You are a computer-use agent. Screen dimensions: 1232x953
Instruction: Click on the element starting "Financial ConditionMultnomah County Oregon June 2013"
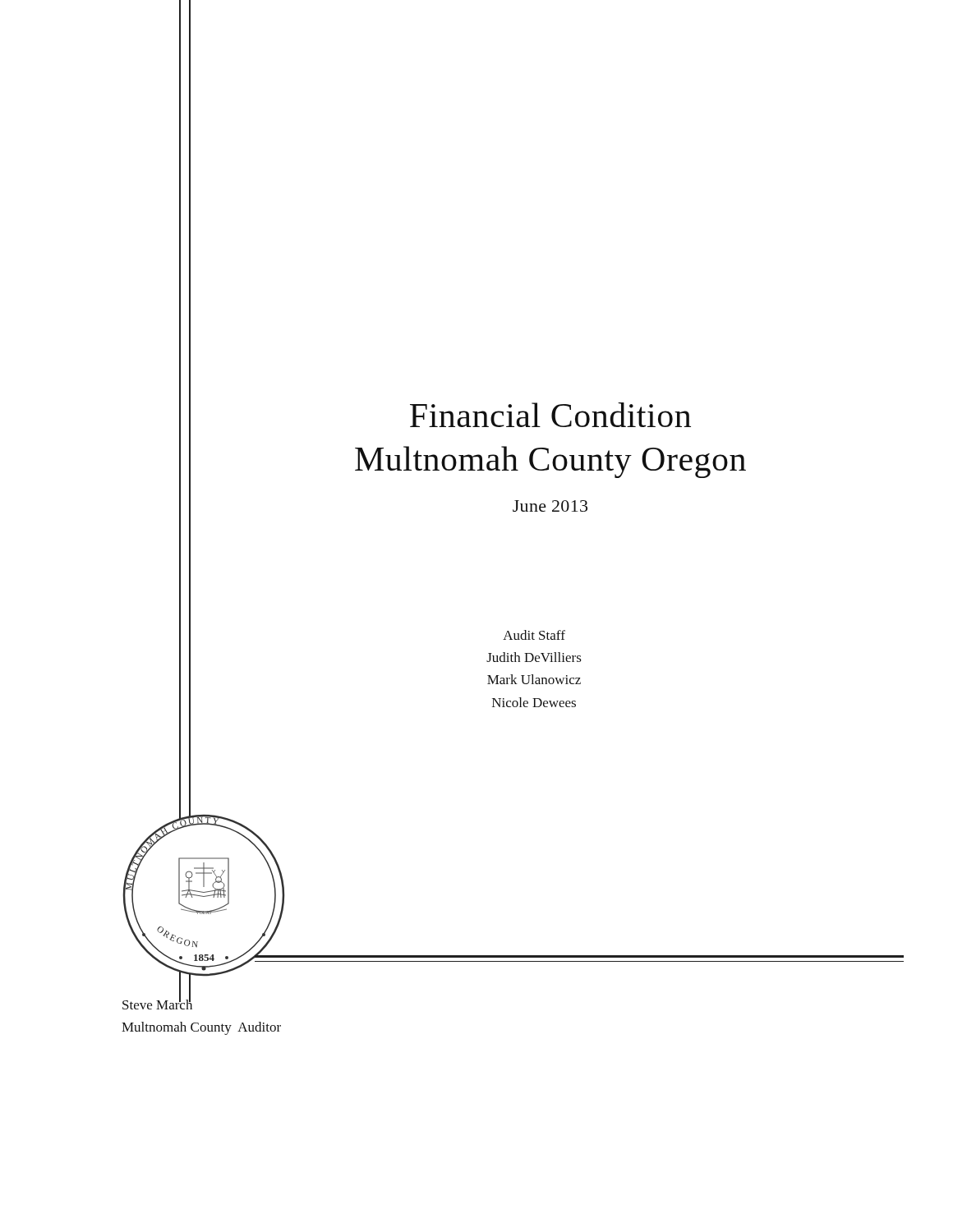point(550,455)
